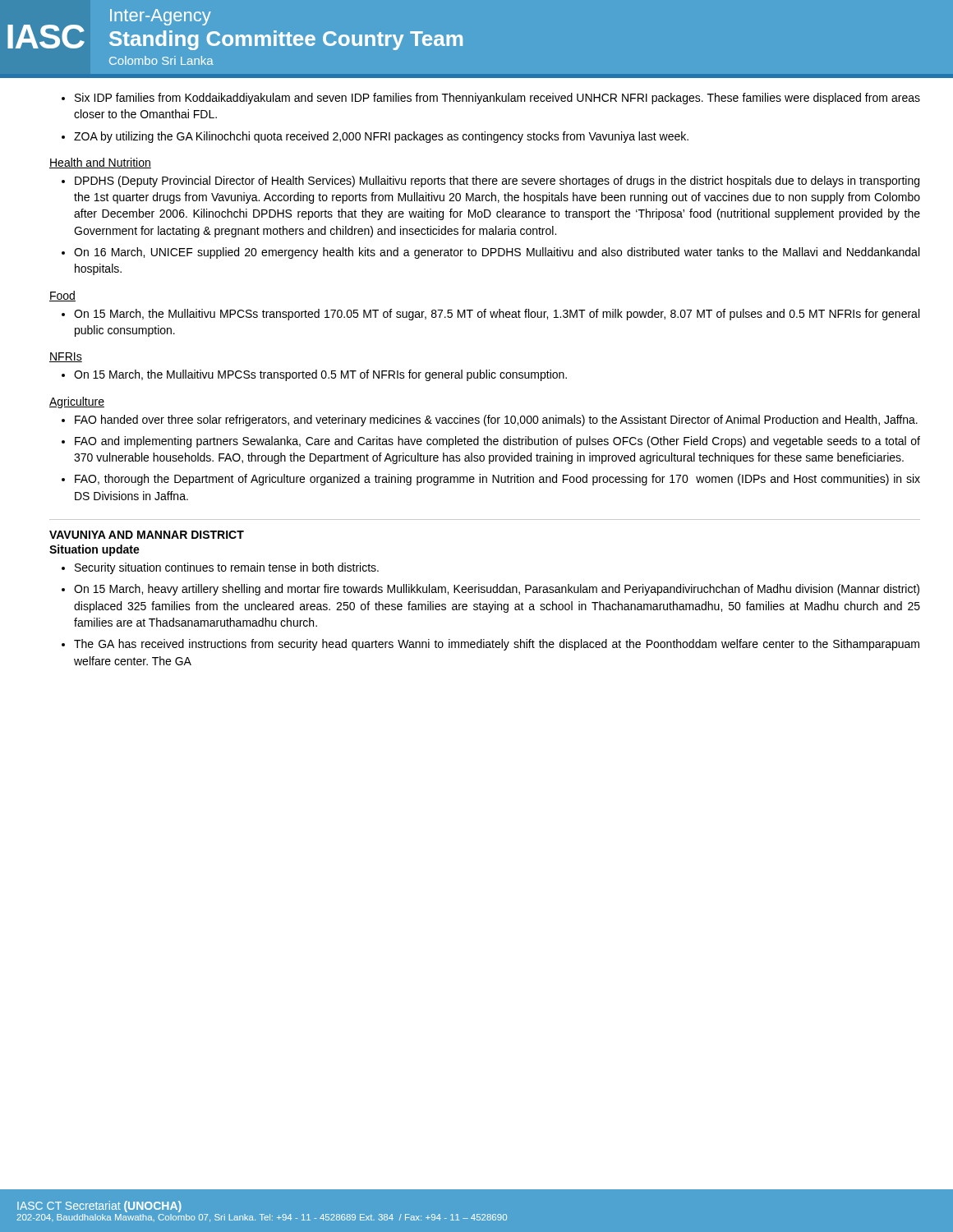
Task: Click the passage that begins "DPDHS (Deputy Provincial Director of Health Services) Mullaitivu"
Action: point(497,206)
